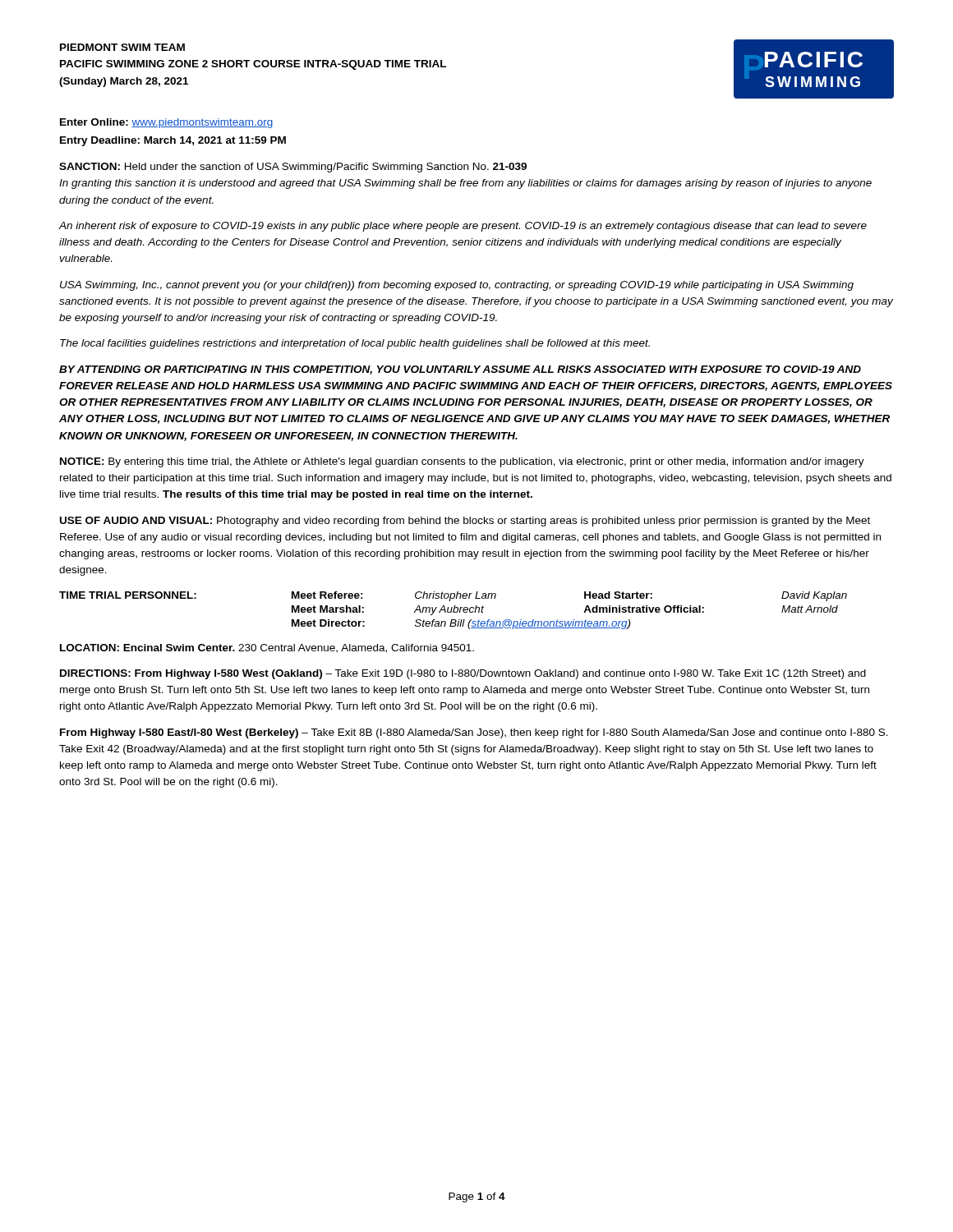Image resolution: width=953 pixels, height=1232 pixels.
Task: Click a table
Action: click(476, 609)
